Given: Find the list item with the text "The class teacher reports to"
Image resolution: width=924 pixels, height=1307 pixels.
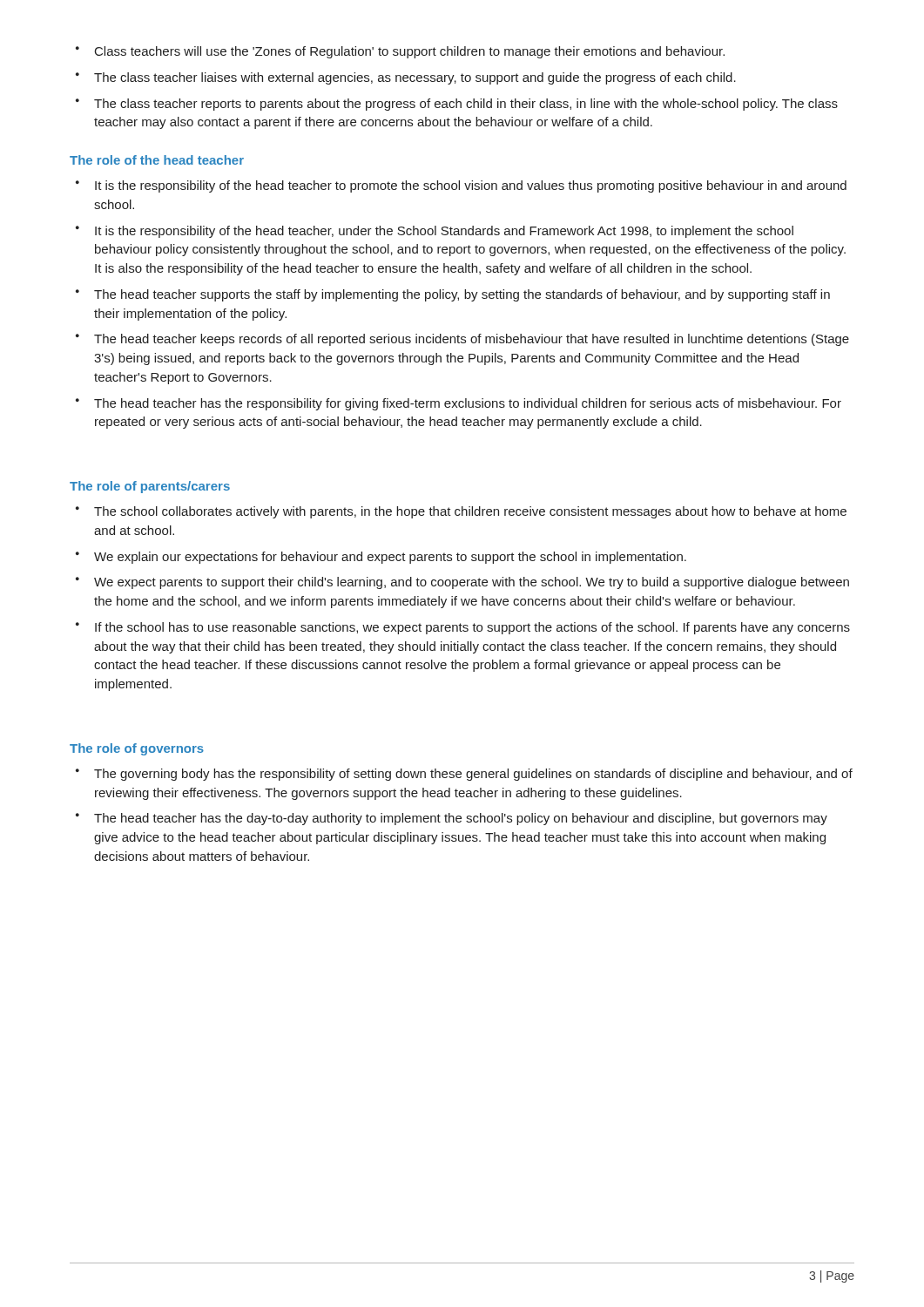Looking at the screenshot, I should 462,113.
